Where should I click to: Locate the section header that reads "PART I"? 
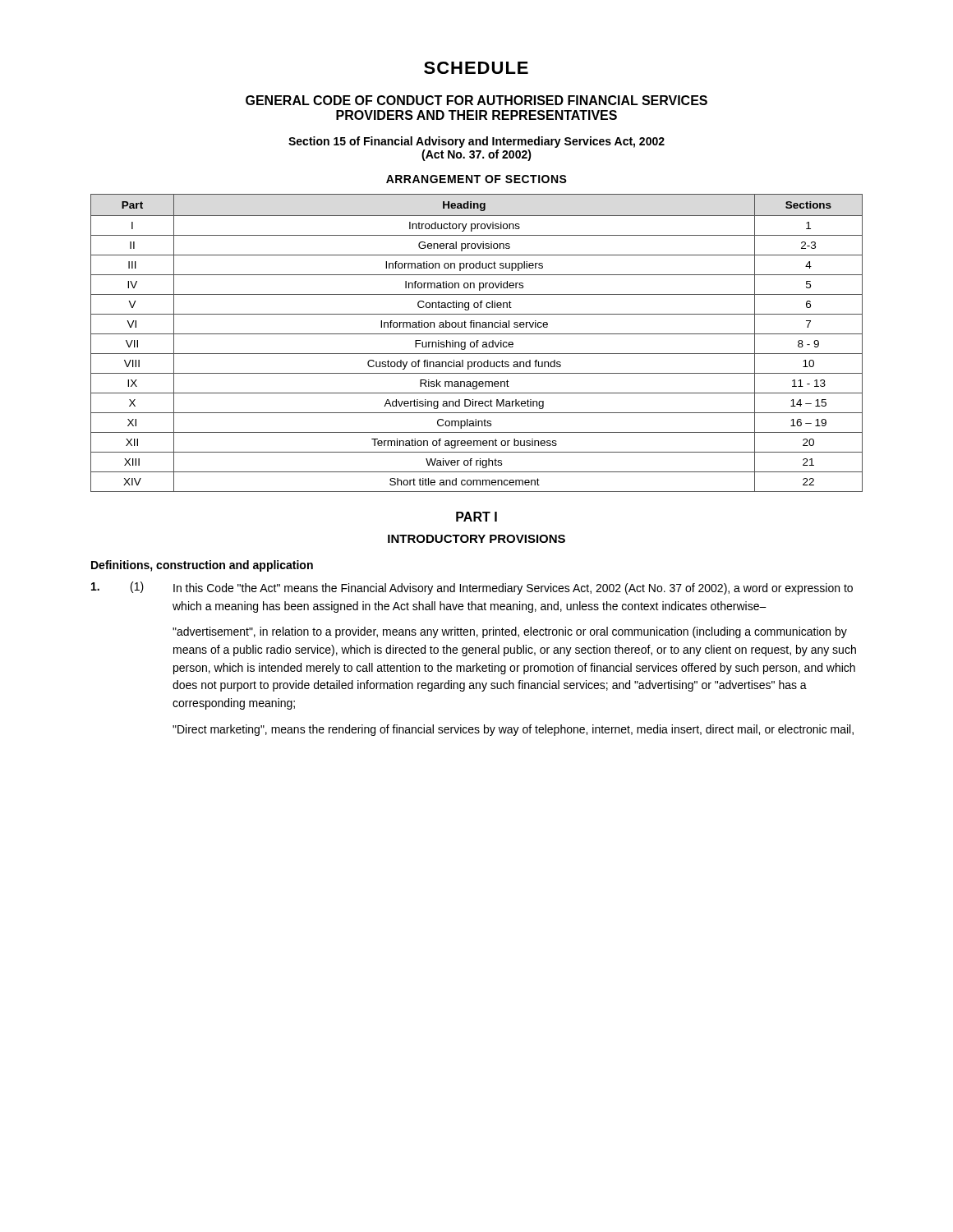[x=476, y=517]
